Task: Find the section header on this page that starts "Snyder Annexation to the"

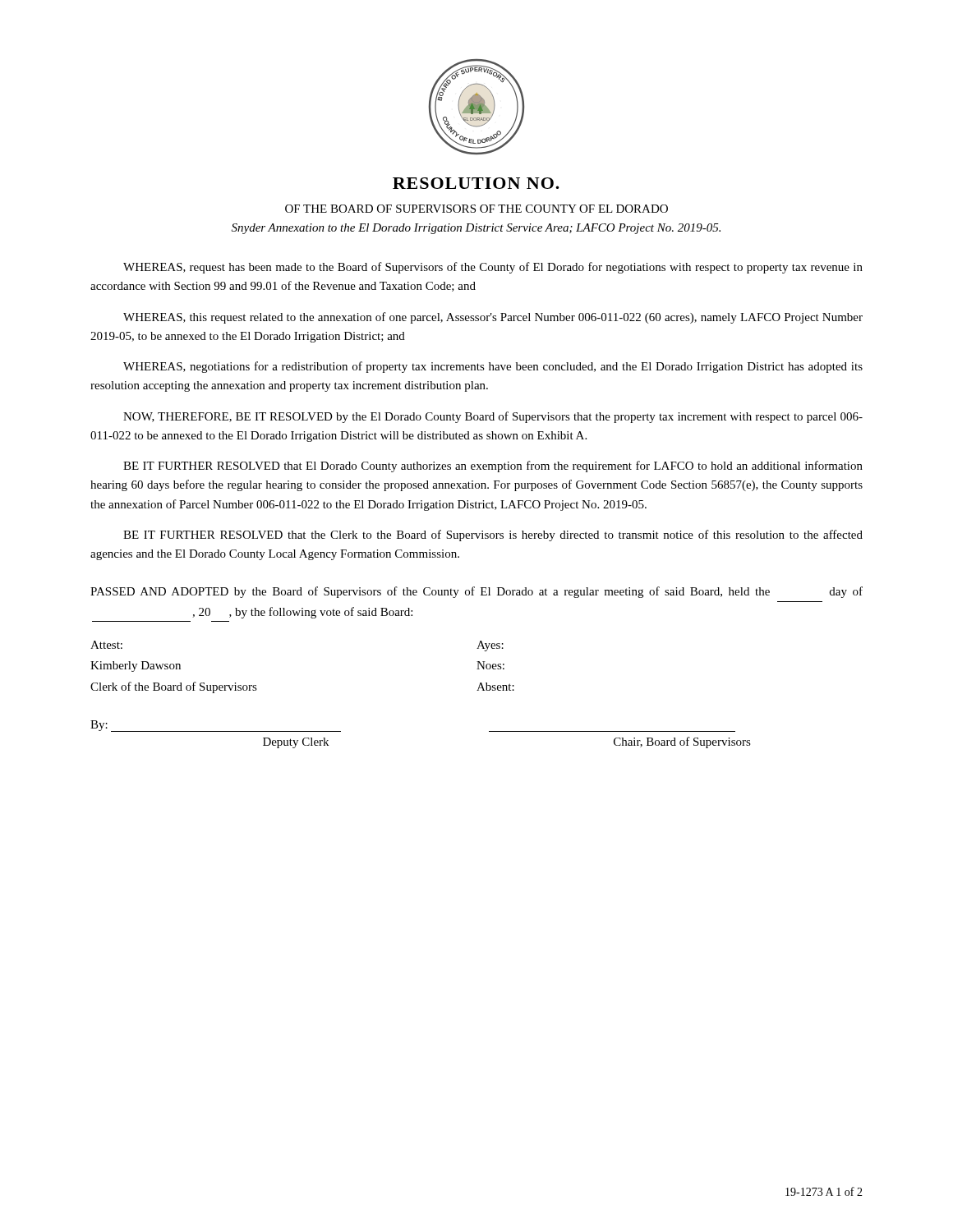Action: [476, 227]
